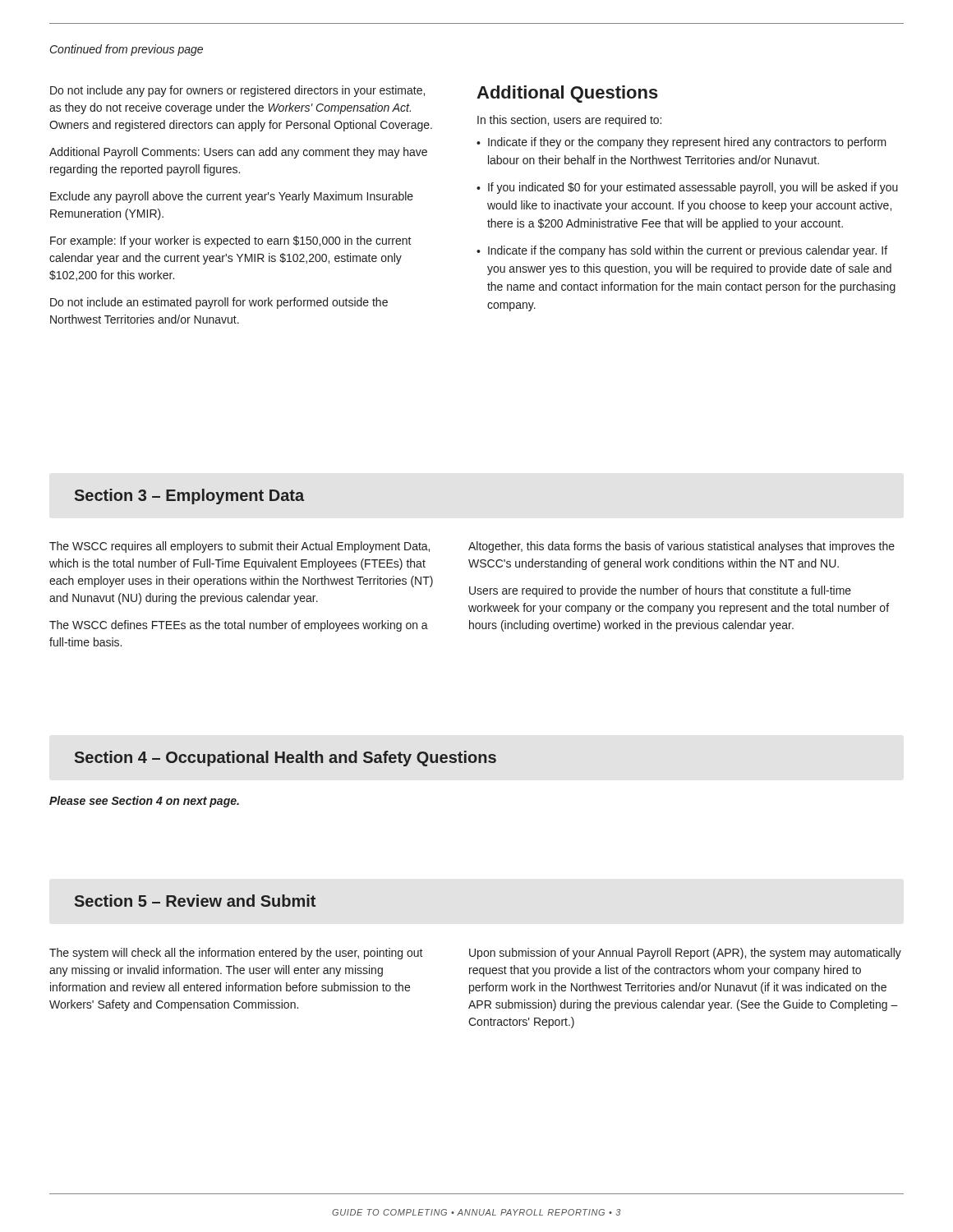Point to the block beginning "Do not include any pay"

coord(242,205)
